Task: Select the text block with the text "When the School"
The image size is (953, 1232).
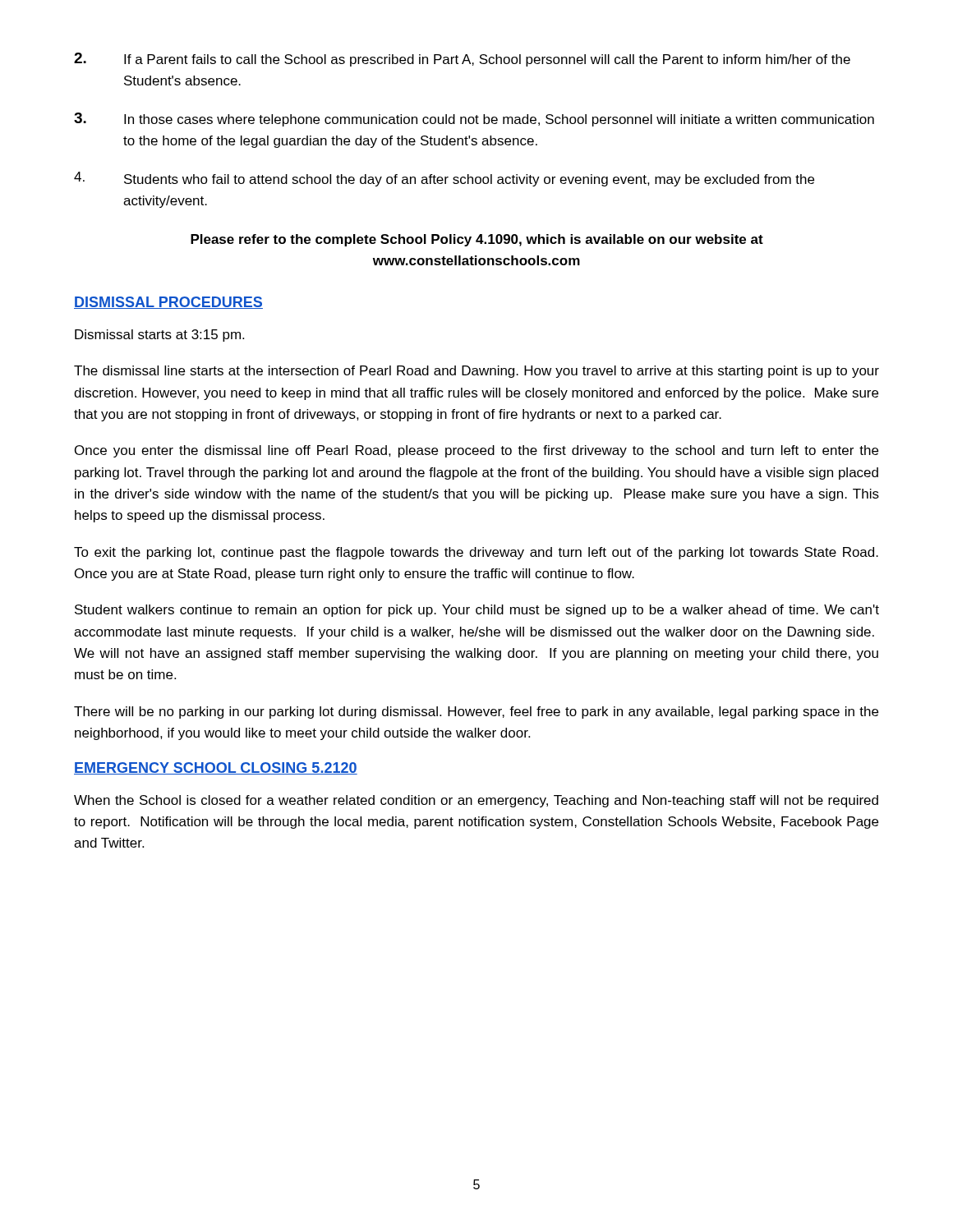Action: 476,822
